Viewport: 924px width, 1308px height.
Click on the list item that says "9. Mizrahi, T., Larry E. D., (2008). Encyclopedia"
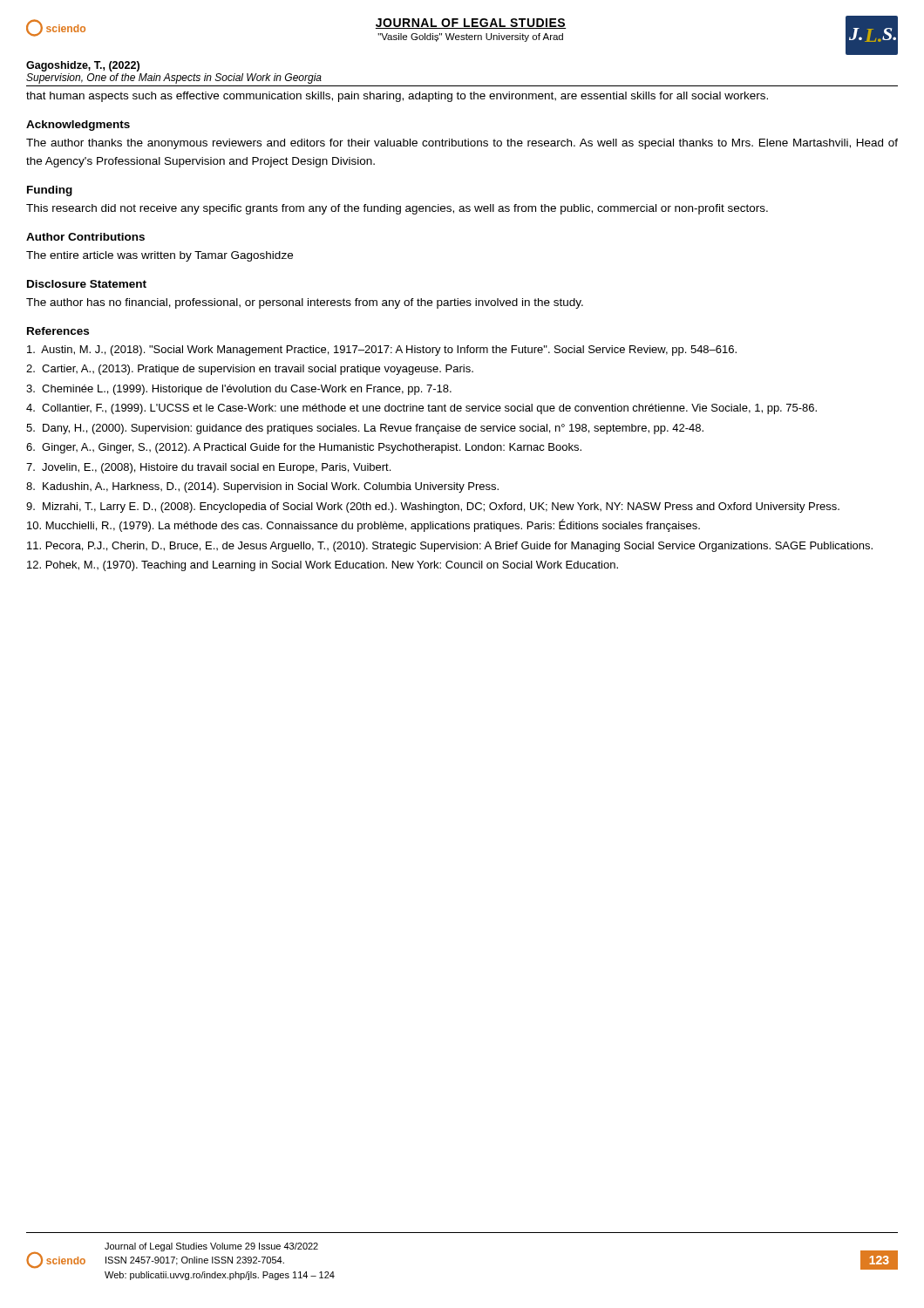coord(433,506)
